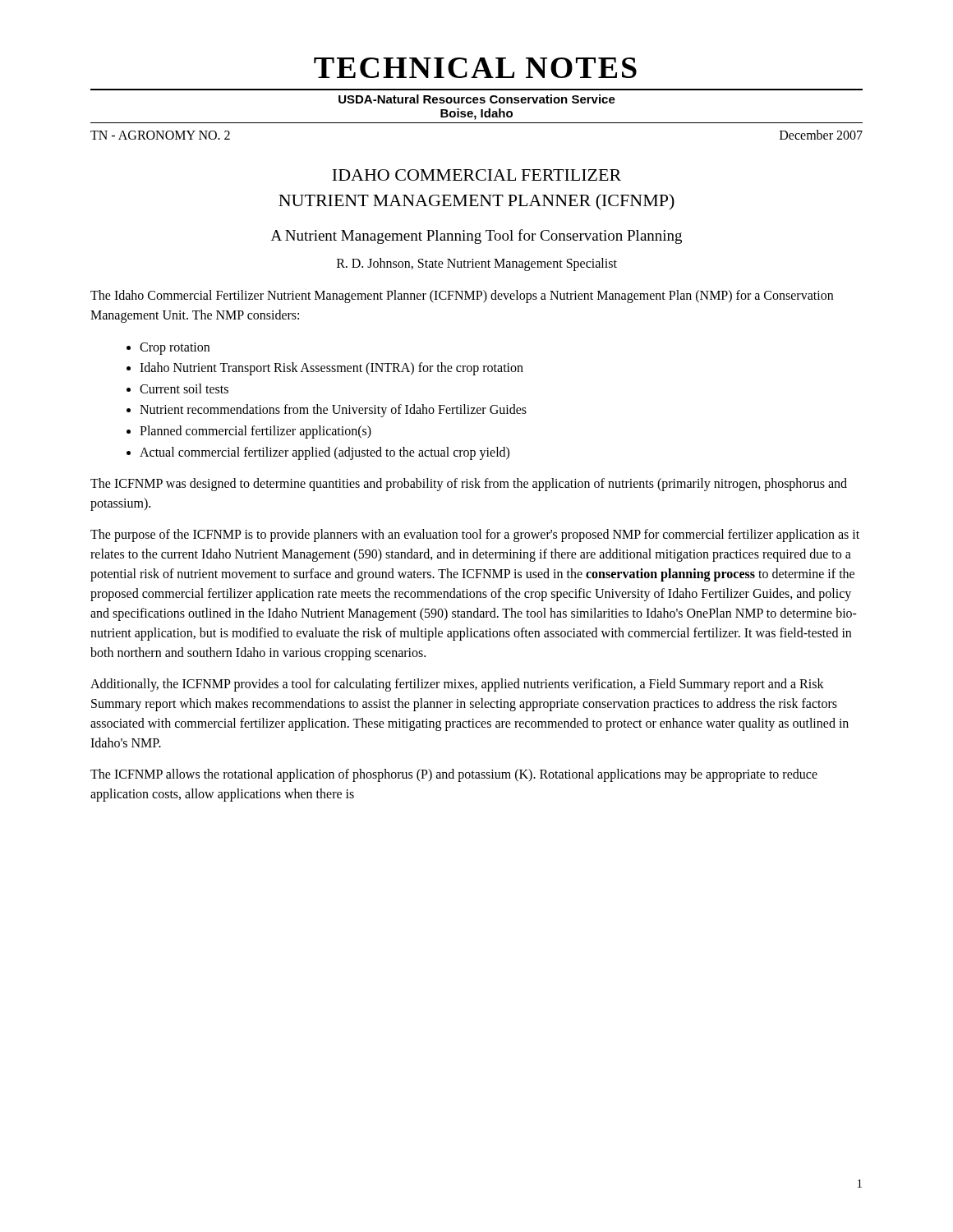Point to the title beginning "TECHNICAL NOTES USDA-Natural Resources Conservation Service Boise,"
This screenshot has height=1232, width=953.
476,86
